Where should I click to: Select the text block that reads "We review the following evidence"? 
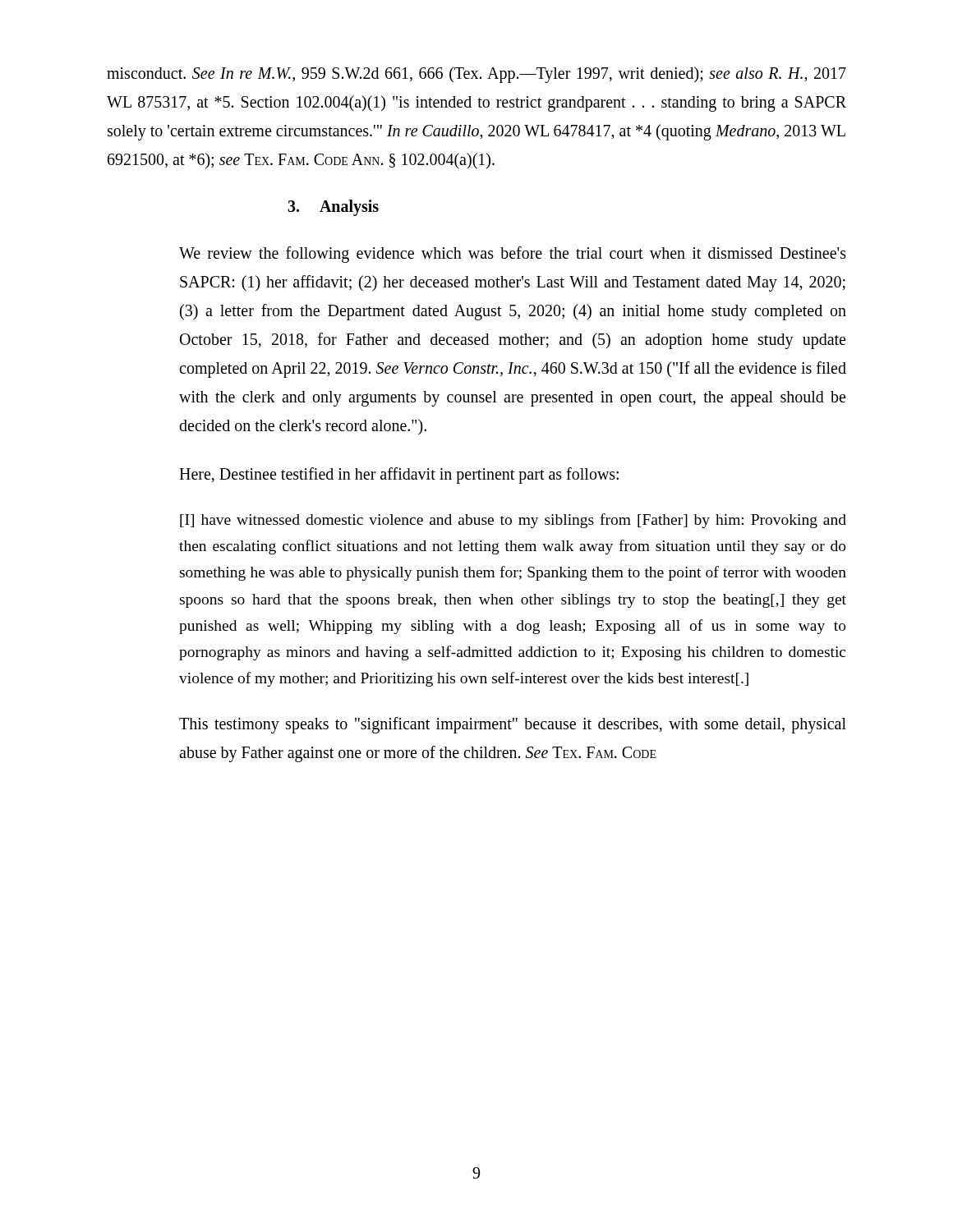[513, 340]
